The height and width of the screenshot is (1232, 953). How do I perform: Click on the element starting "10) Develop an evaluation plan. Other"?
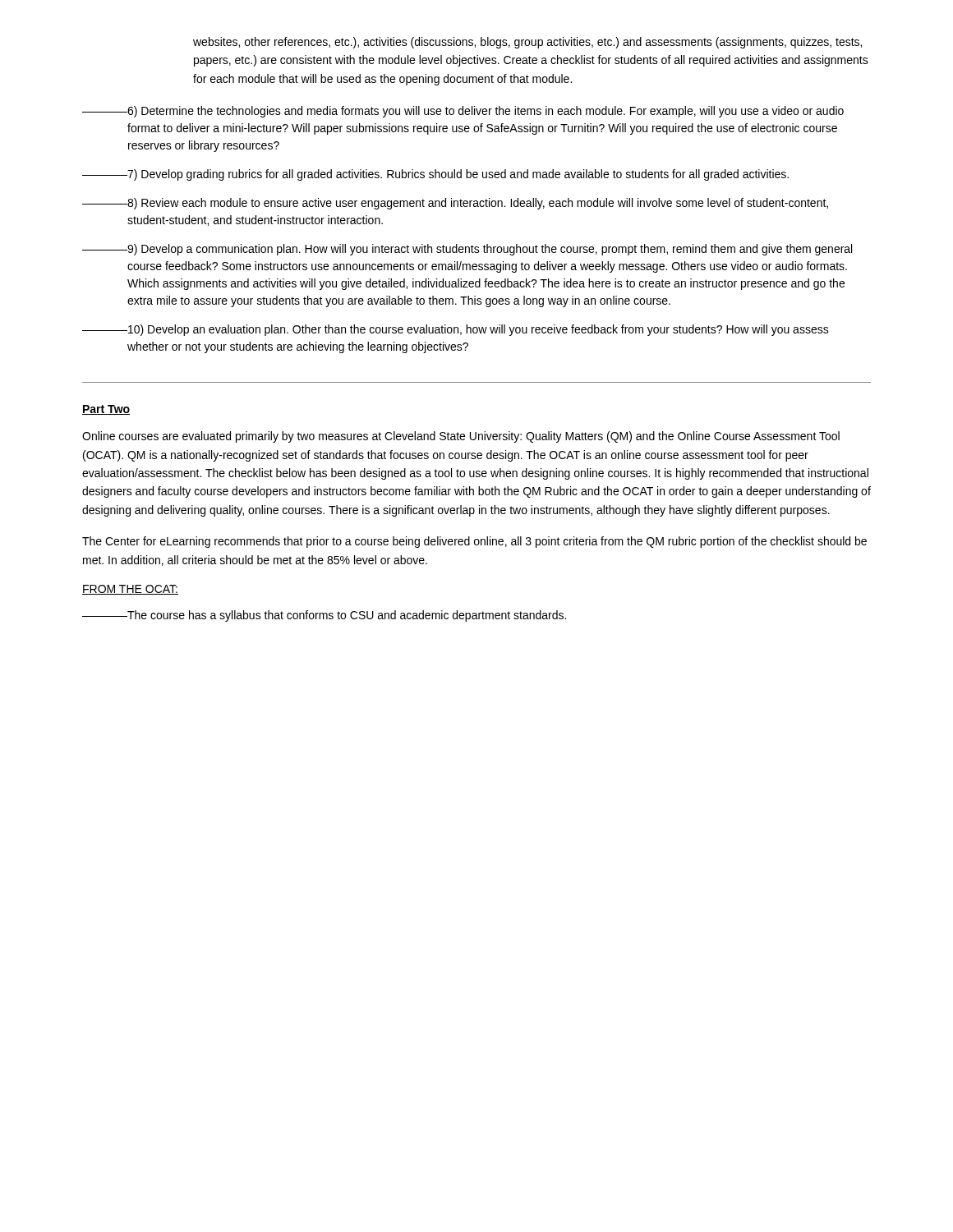pos(476,339)
